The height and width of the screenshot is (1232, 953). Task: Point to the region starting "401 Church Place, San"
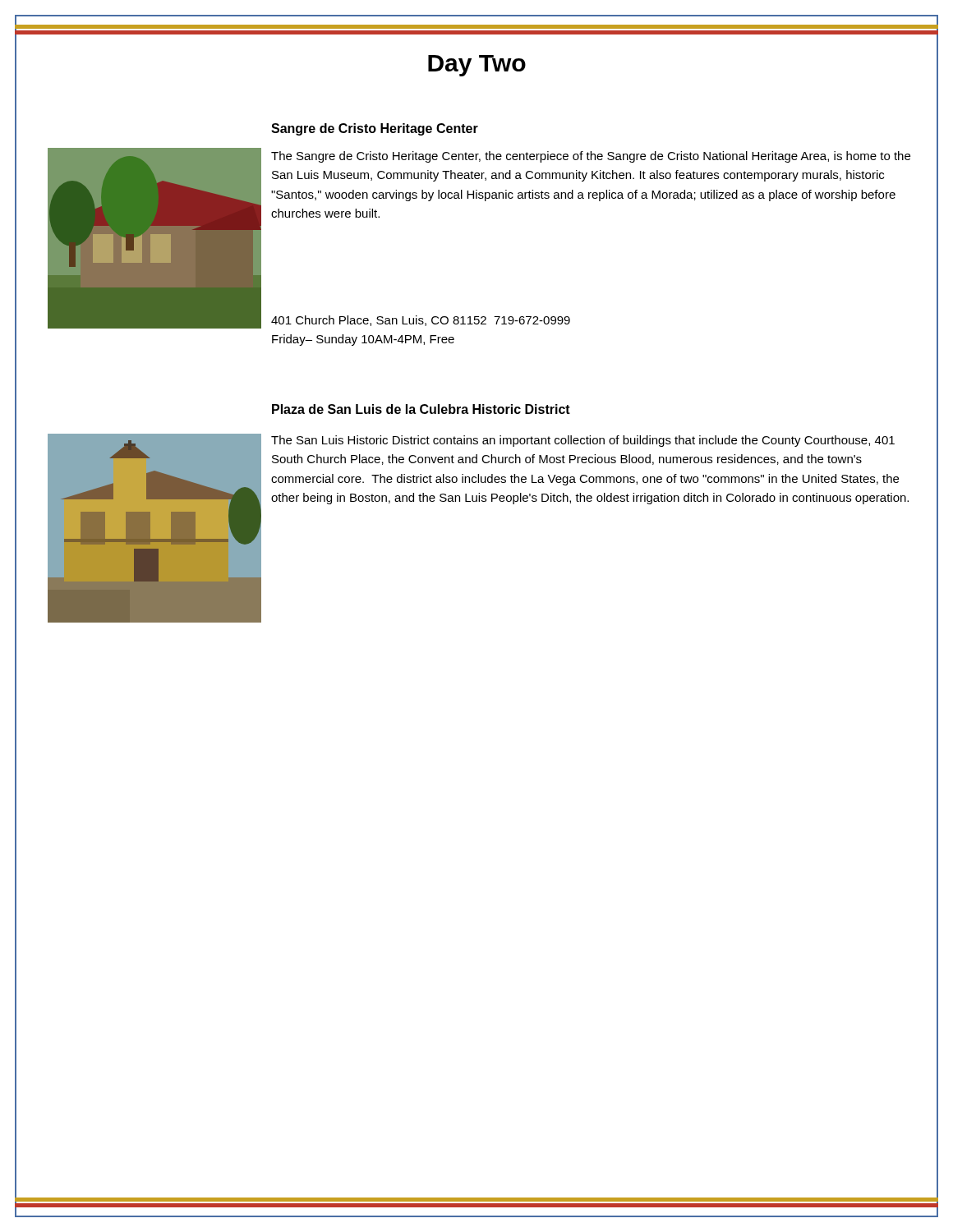pyautogui.click(x=421, y=329)
